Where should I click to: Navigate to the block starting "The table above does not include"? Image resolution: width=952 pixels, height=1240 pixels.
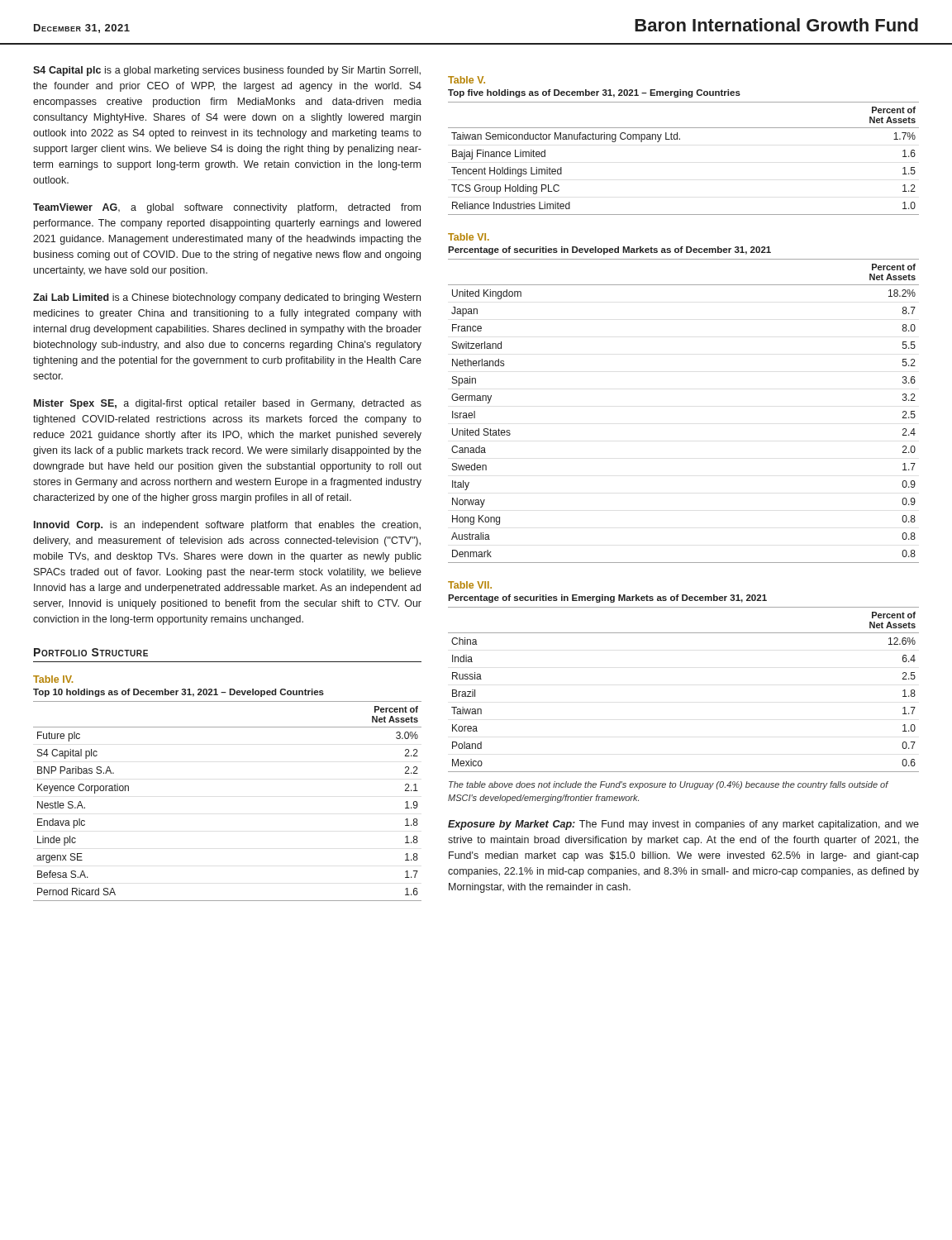coord(668,791)
